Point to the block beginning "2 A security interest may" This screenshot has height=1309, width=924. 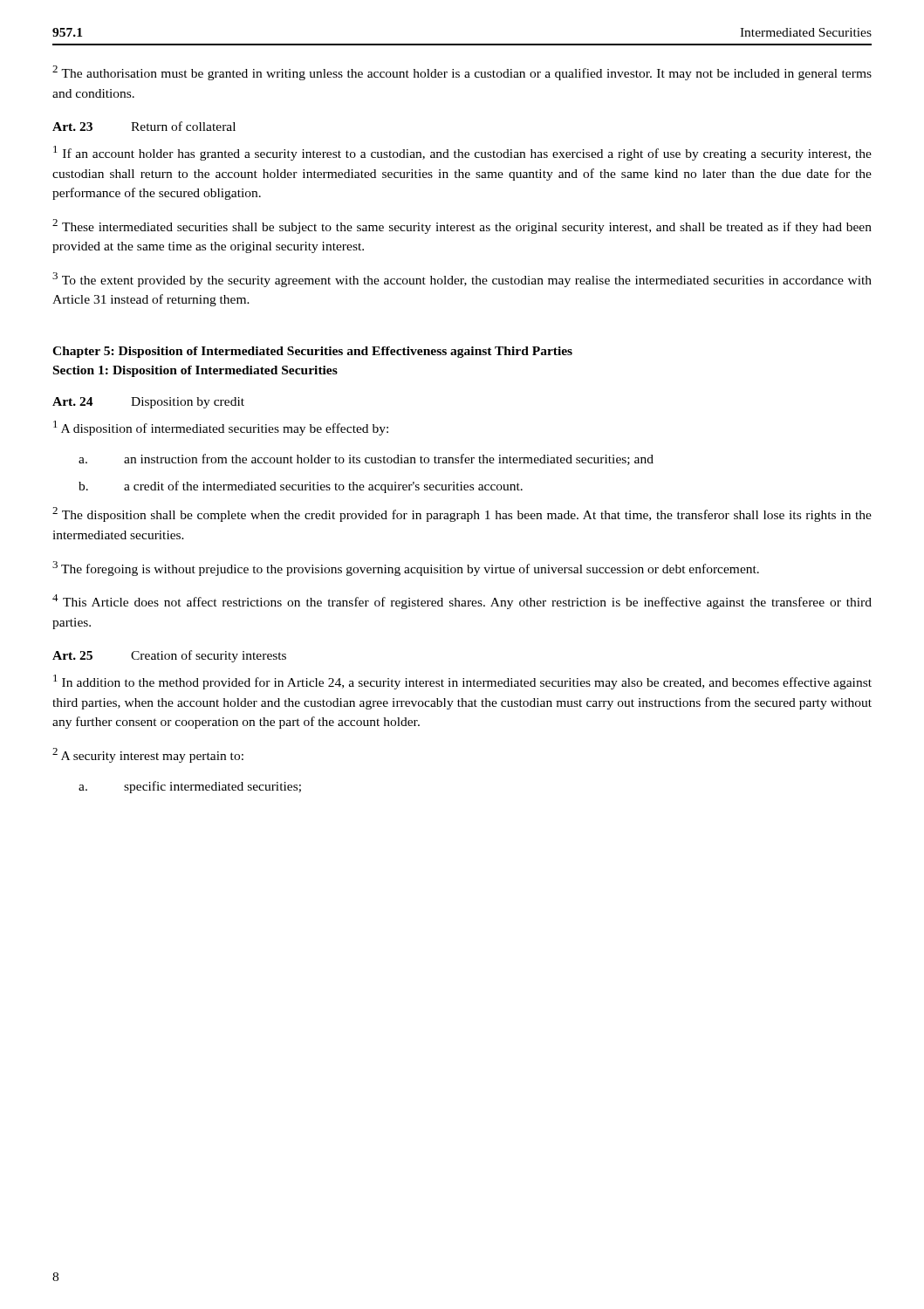(x=148, y=753)
